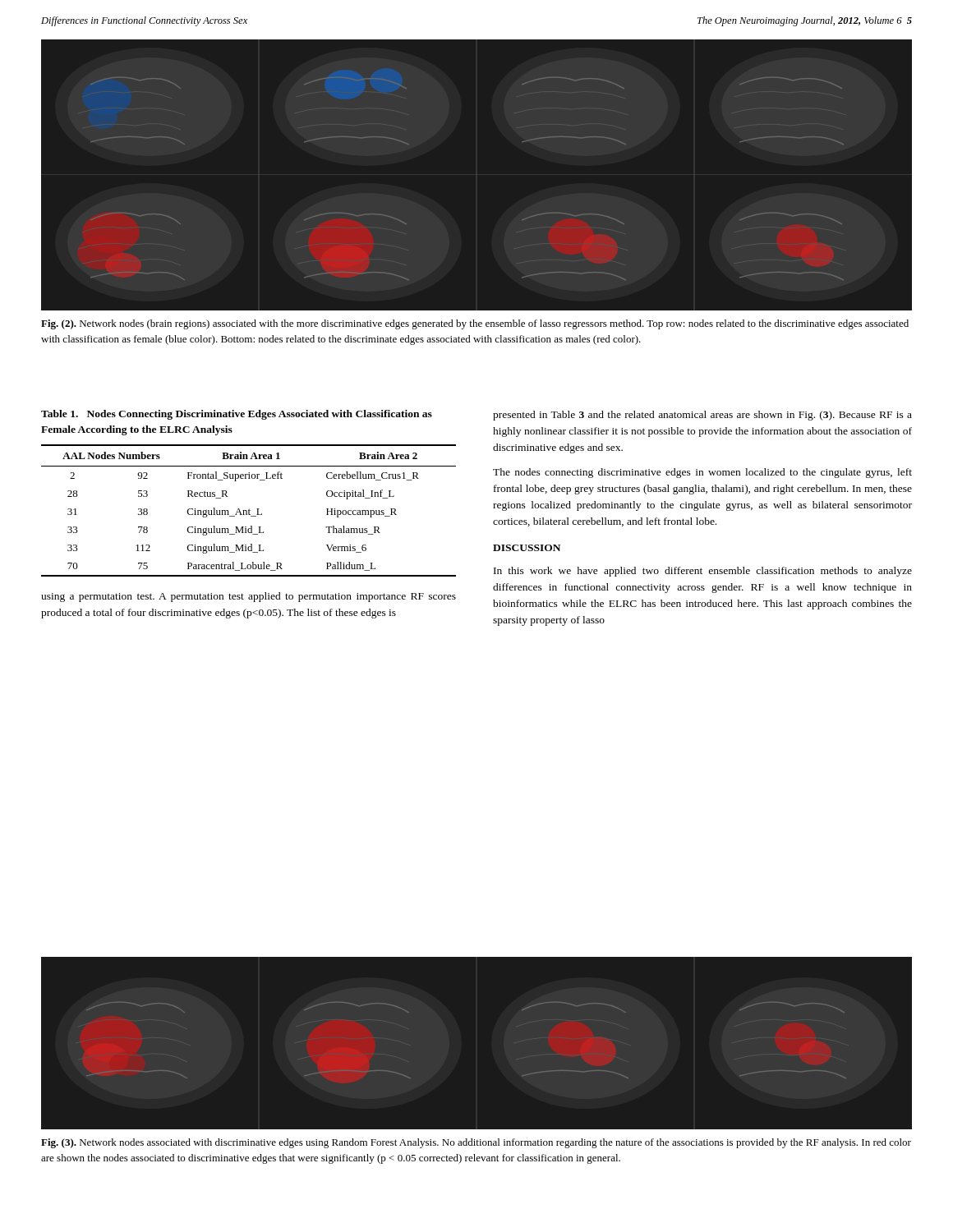Screen dimensions: 1232x953
Task: Click on the text block that reads "In this work we"
Action: point(702,595)
